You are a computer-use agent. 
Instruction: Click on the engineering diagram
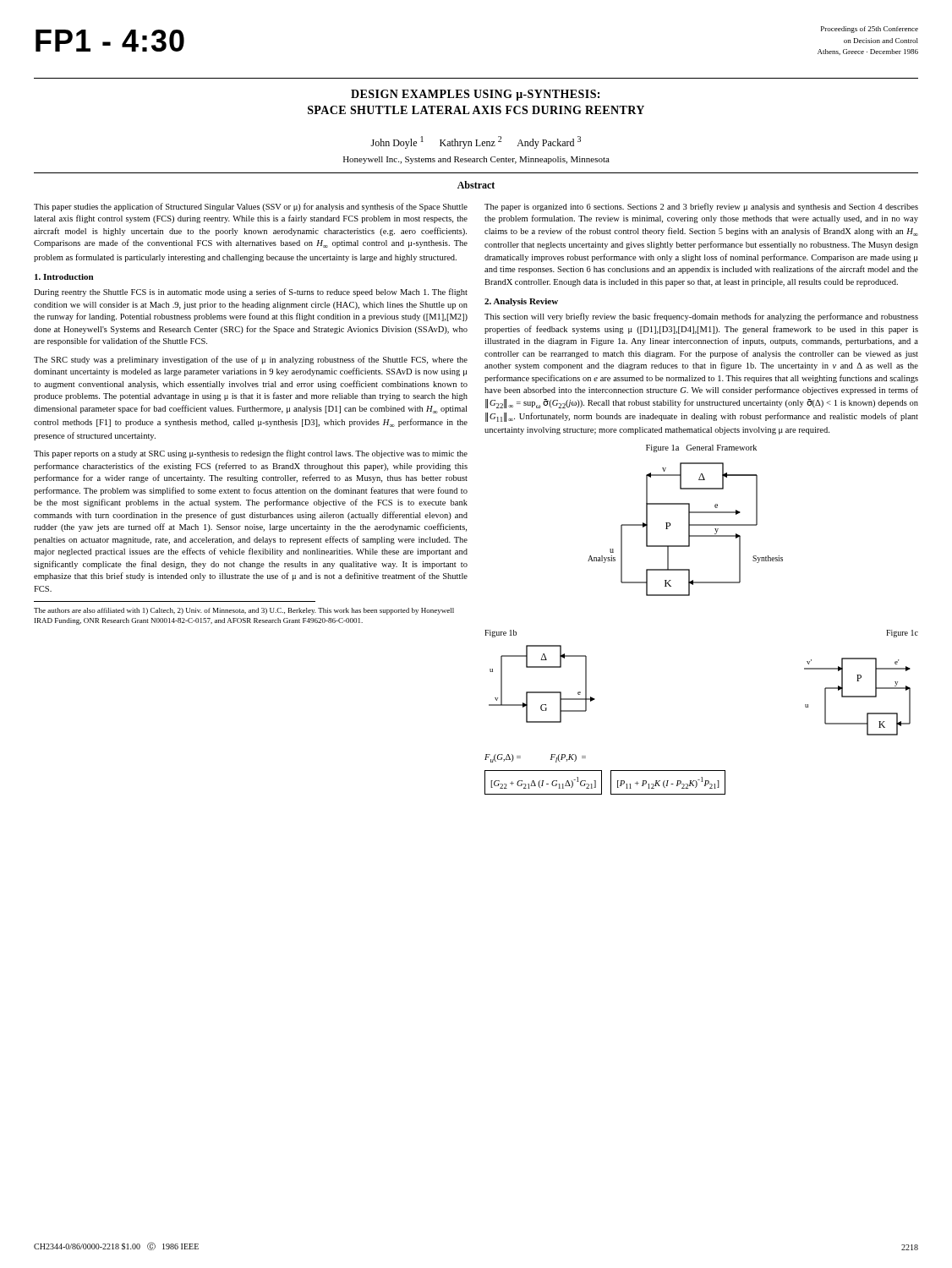click(701, 540)
